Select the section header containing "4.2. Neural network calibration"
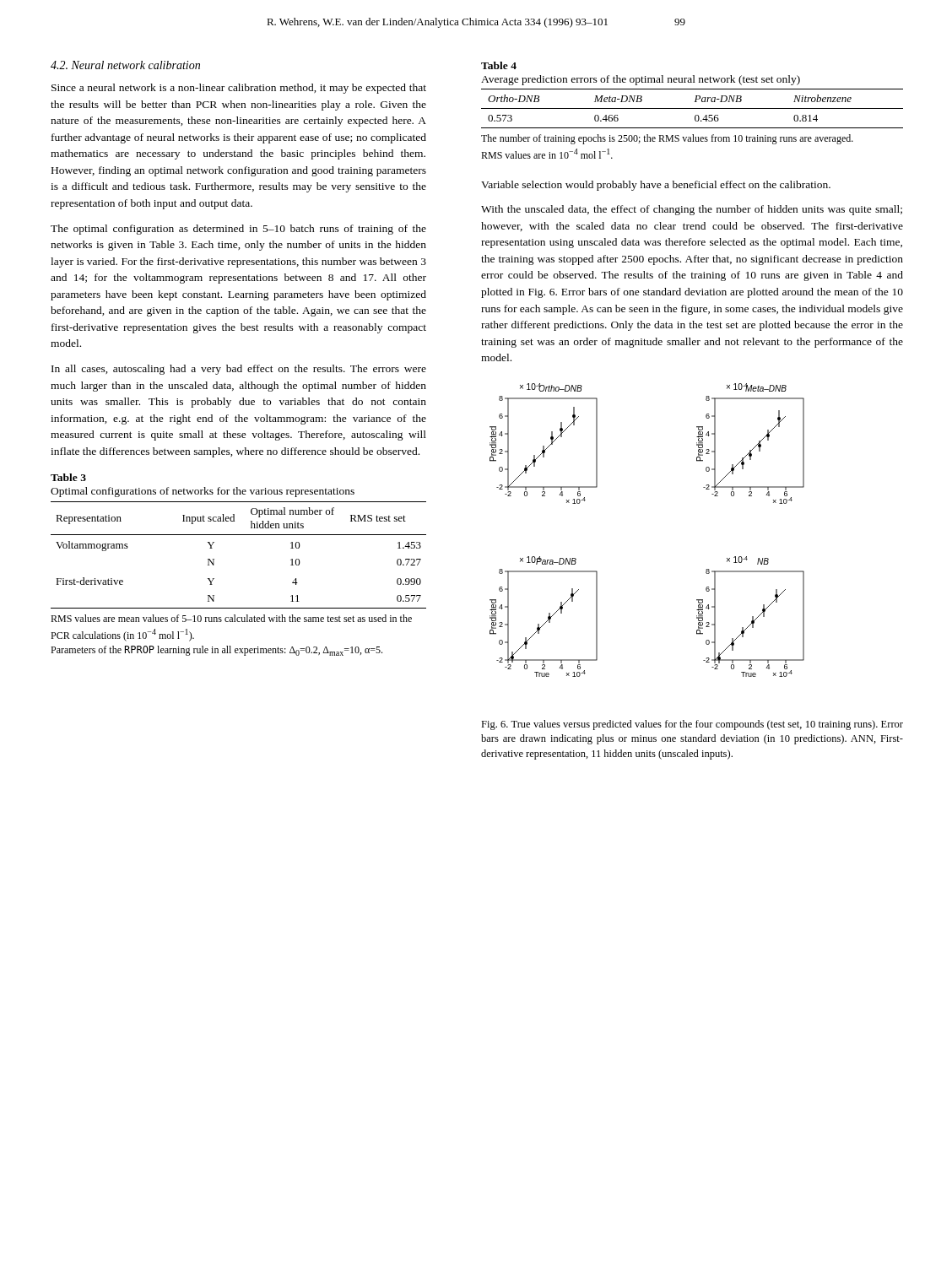Viewport: 952px width, 1266px height. 126,65
